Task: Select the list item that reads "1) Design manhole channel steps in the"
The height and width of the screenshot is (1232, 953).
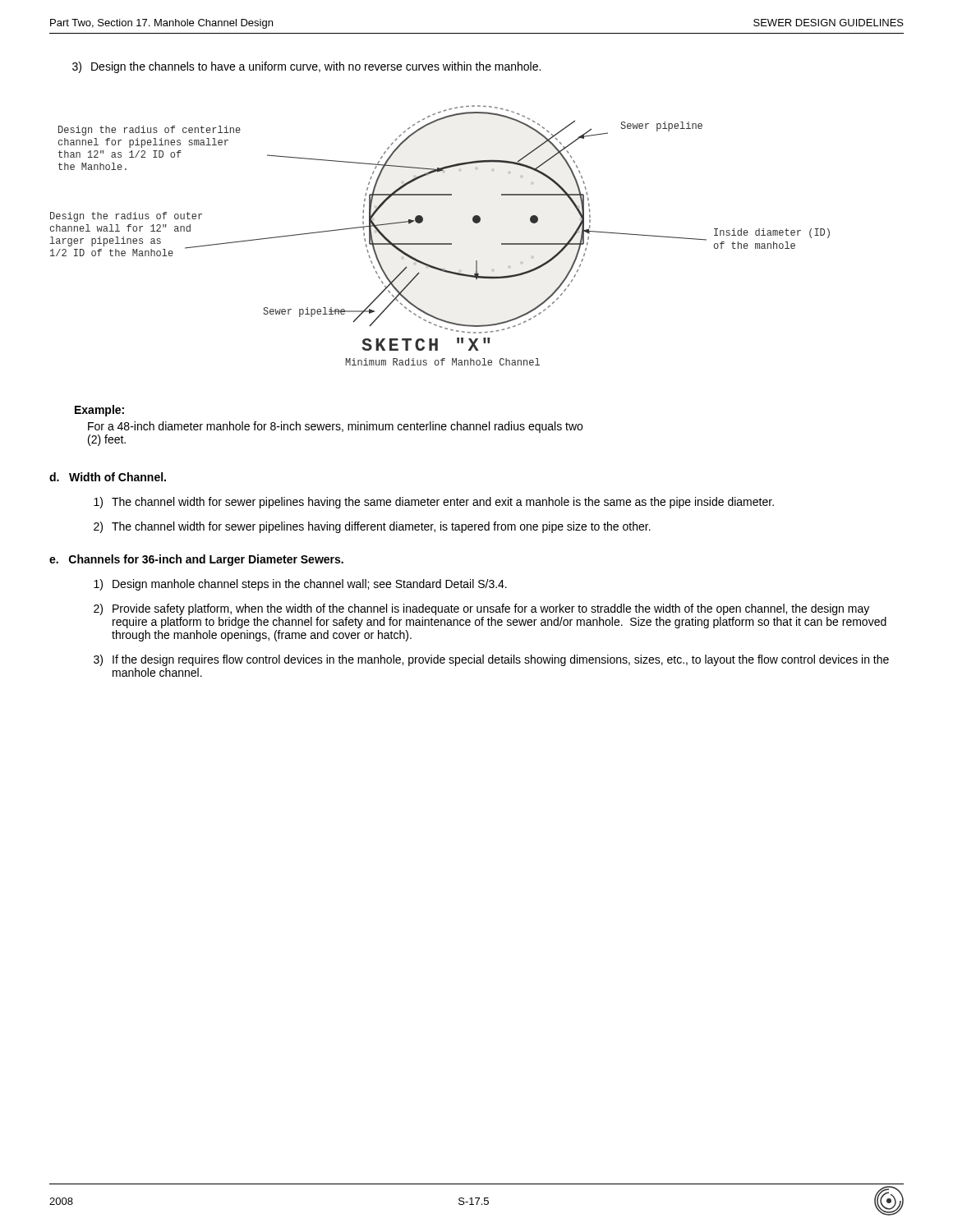Action: (291, 584)
